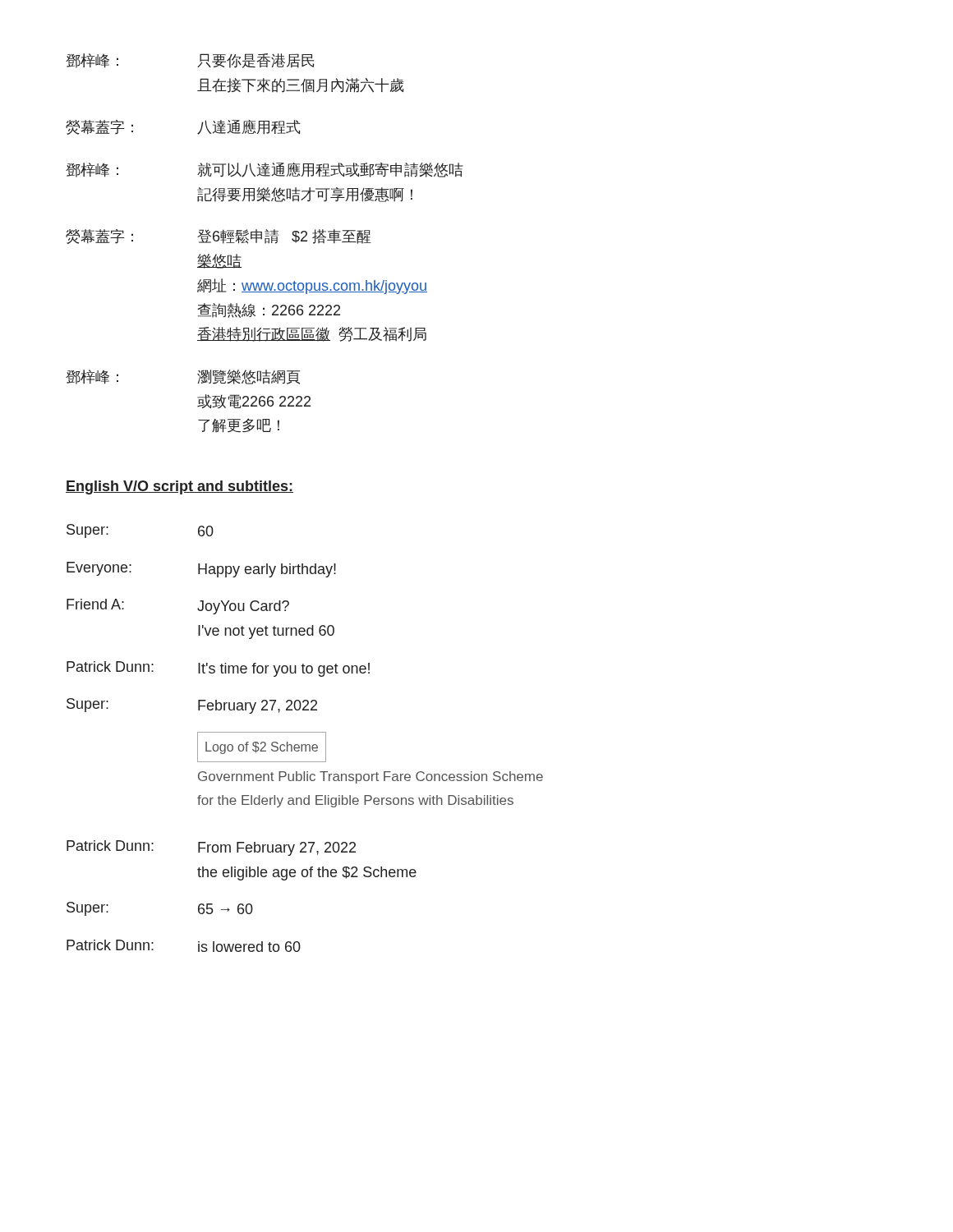Locate the element starting "鄧梓峰： 就可以八達通應用程式或郵寄申請樂悠咭記得要用樂悠咭才可享用優惠啊！"

[264, 170]
